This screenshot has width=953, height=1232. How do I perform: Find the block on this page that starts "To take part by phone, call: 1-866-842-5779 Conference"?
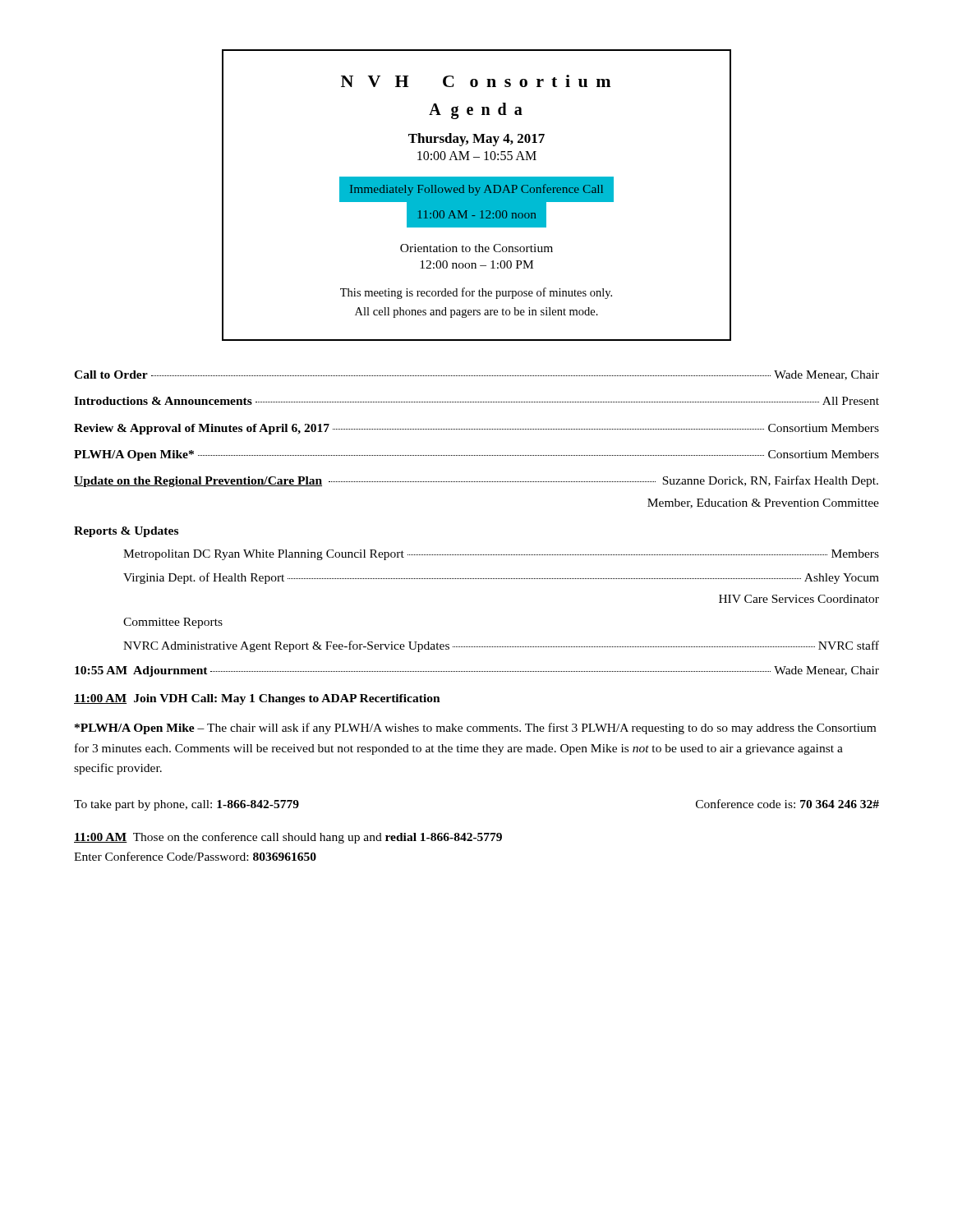pyautogui.click(x=193, y=804)
